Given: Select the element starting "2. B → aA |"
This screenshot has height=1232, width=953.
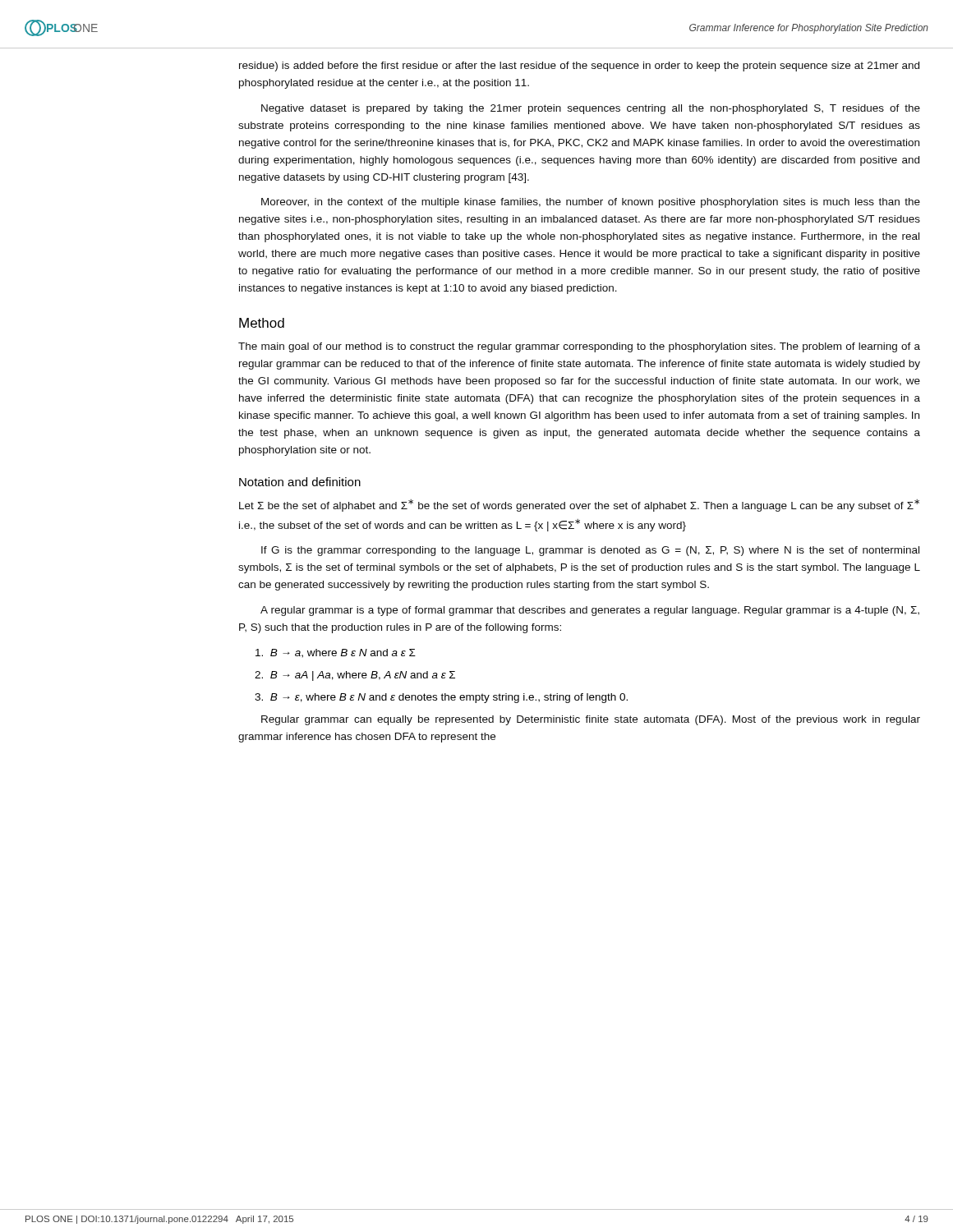Looking at the screenshot, I should [x=355, y=675].
